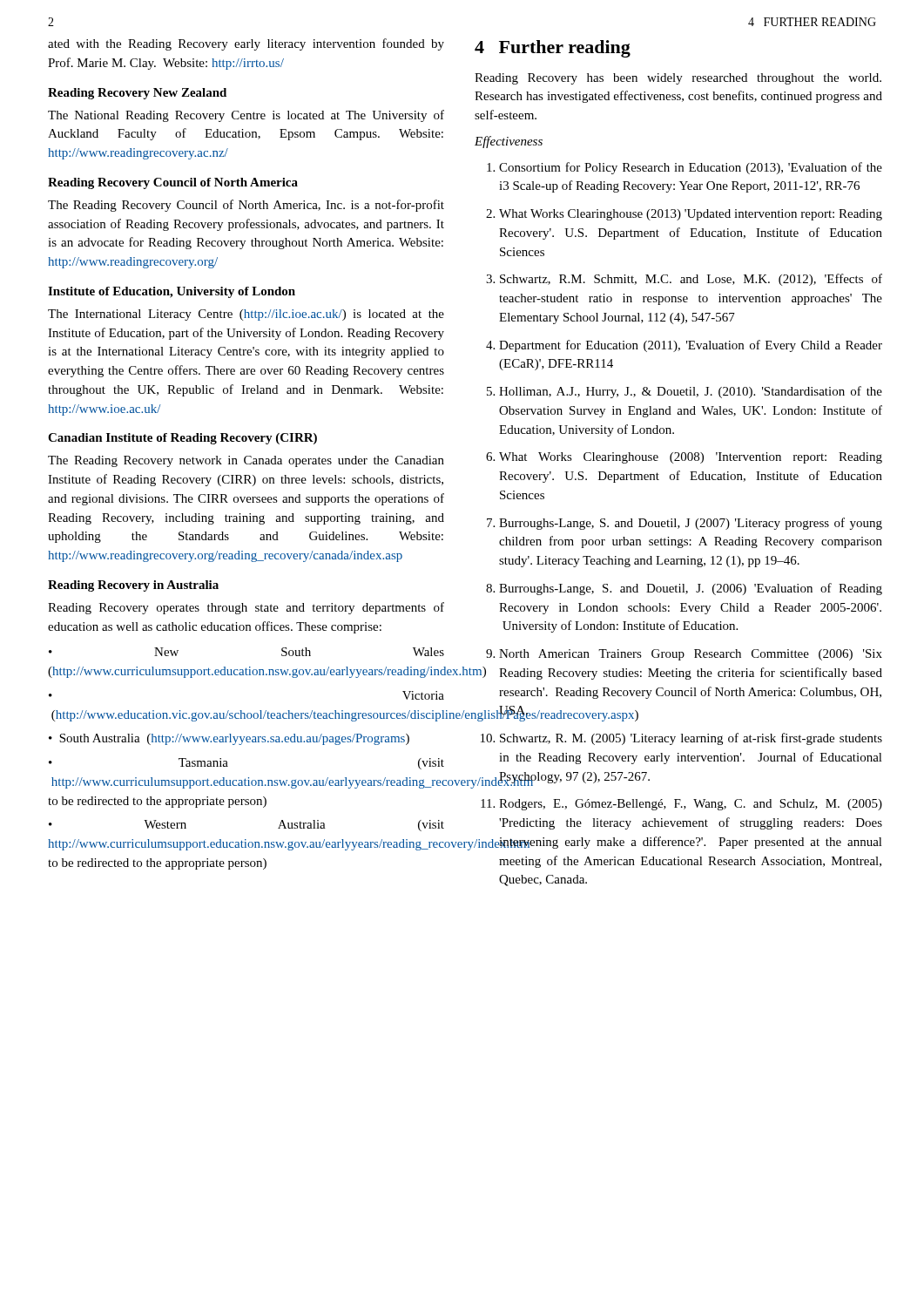The image size is (924, 1307).
Task: Locate the title that says "4 Further reading"
Action: [553, 47]
